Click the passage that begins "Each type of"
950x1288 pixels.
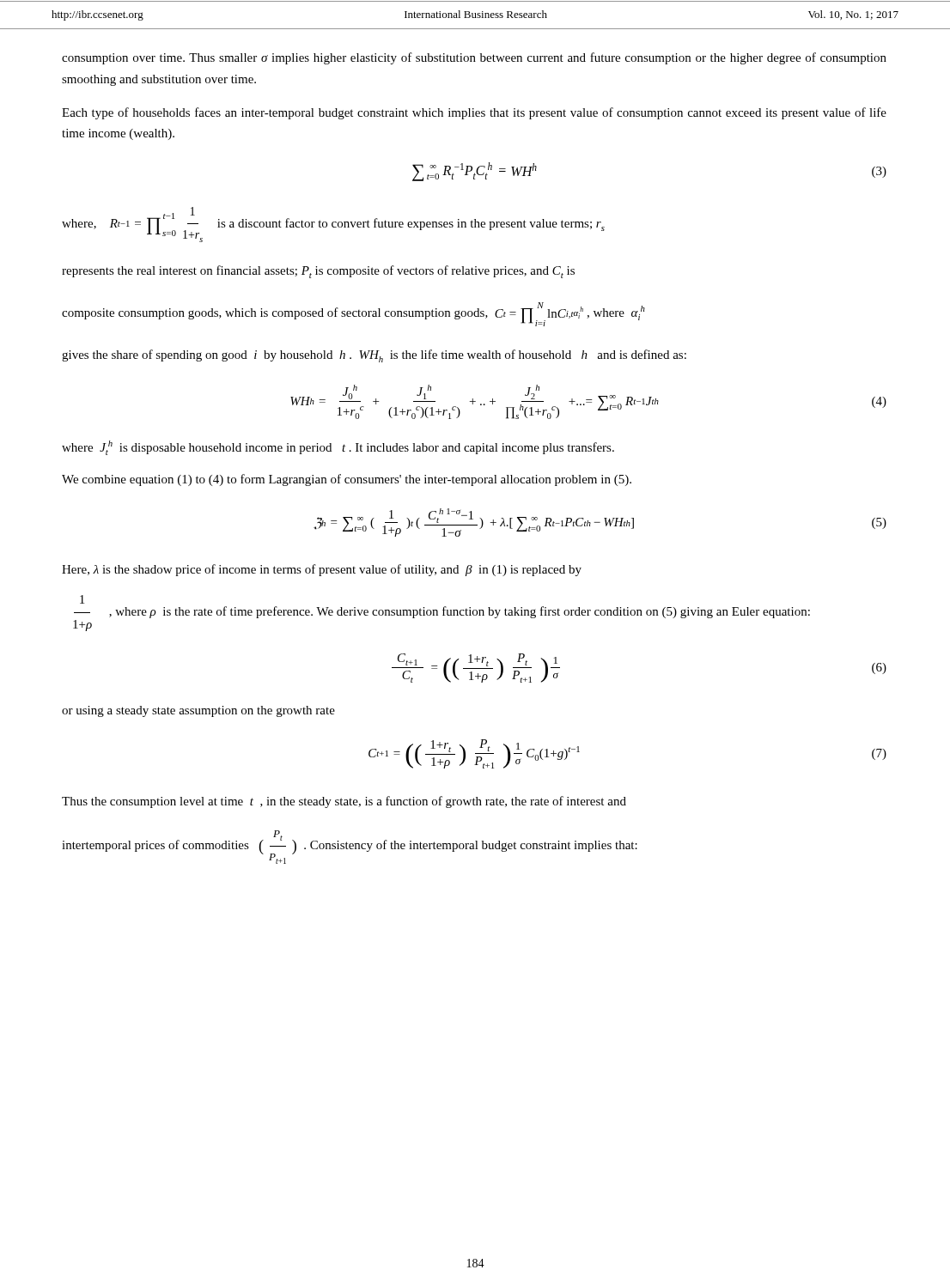point(474,123)
